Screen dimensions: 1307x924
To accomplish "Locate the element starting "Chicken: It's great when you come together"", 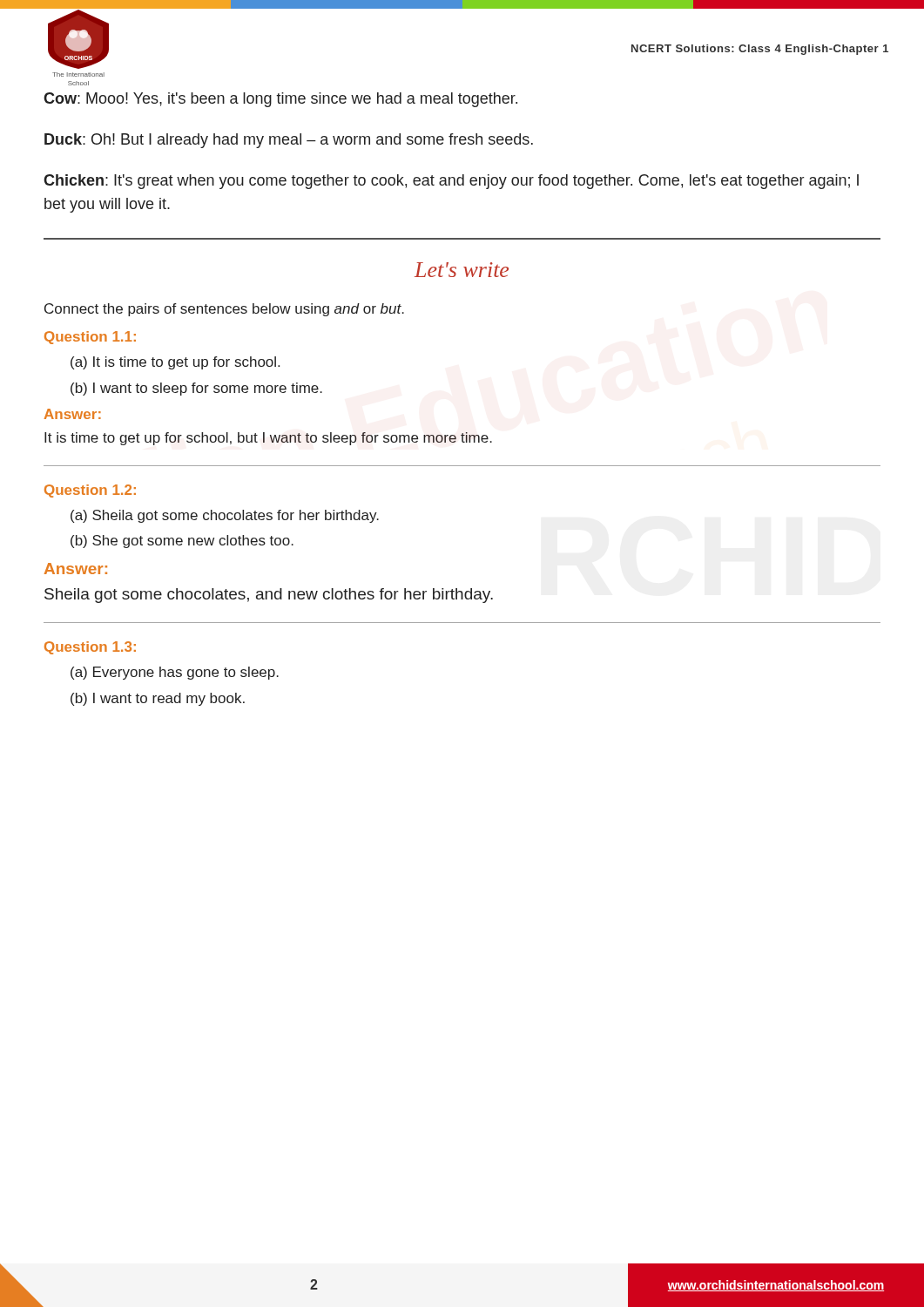I will click(452, 192).
